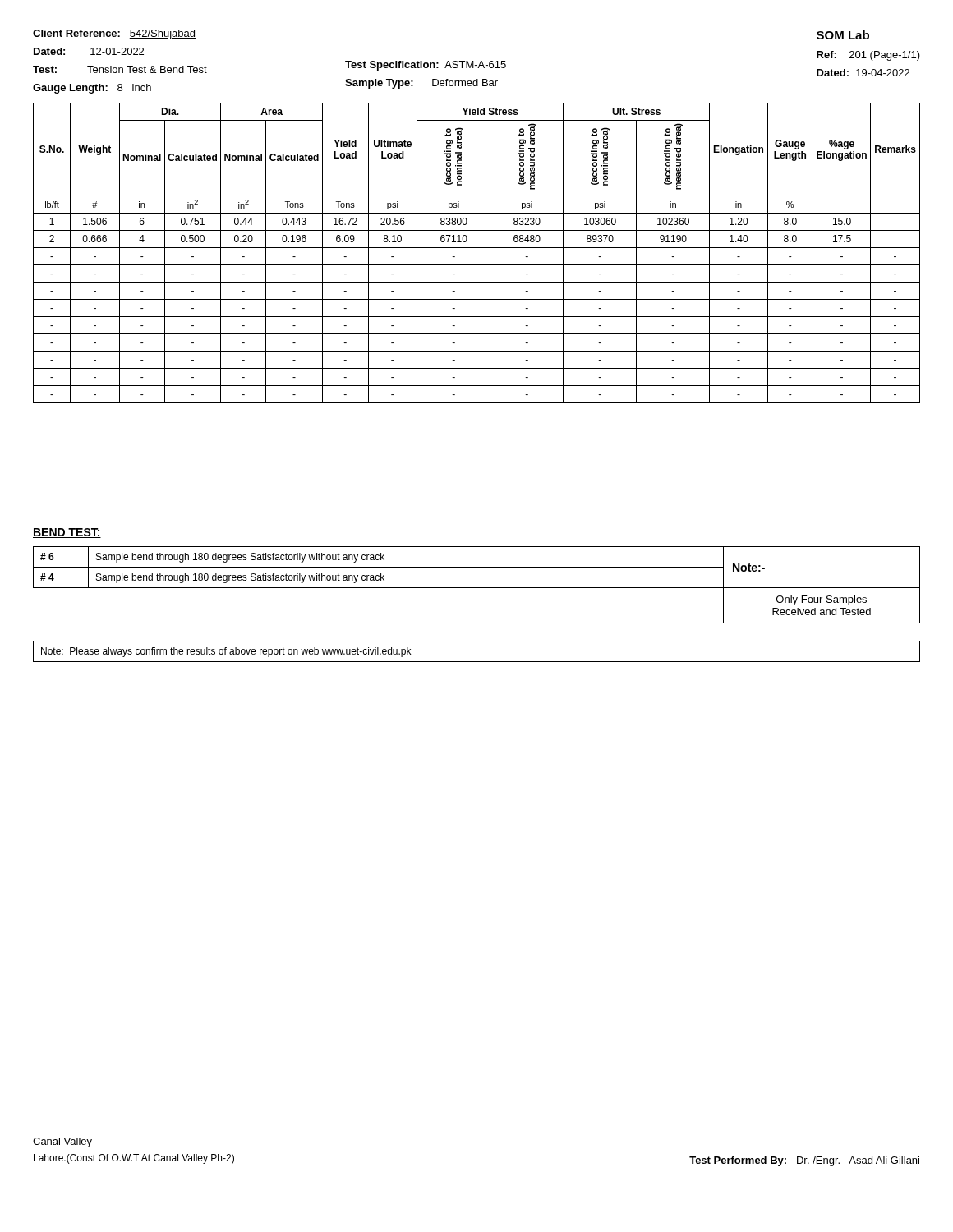Locate the text block that says "Canal Valley Lahore.(Const Of O.W.T At Canal Valley"
The image size is (953, 1232).
134,1150
